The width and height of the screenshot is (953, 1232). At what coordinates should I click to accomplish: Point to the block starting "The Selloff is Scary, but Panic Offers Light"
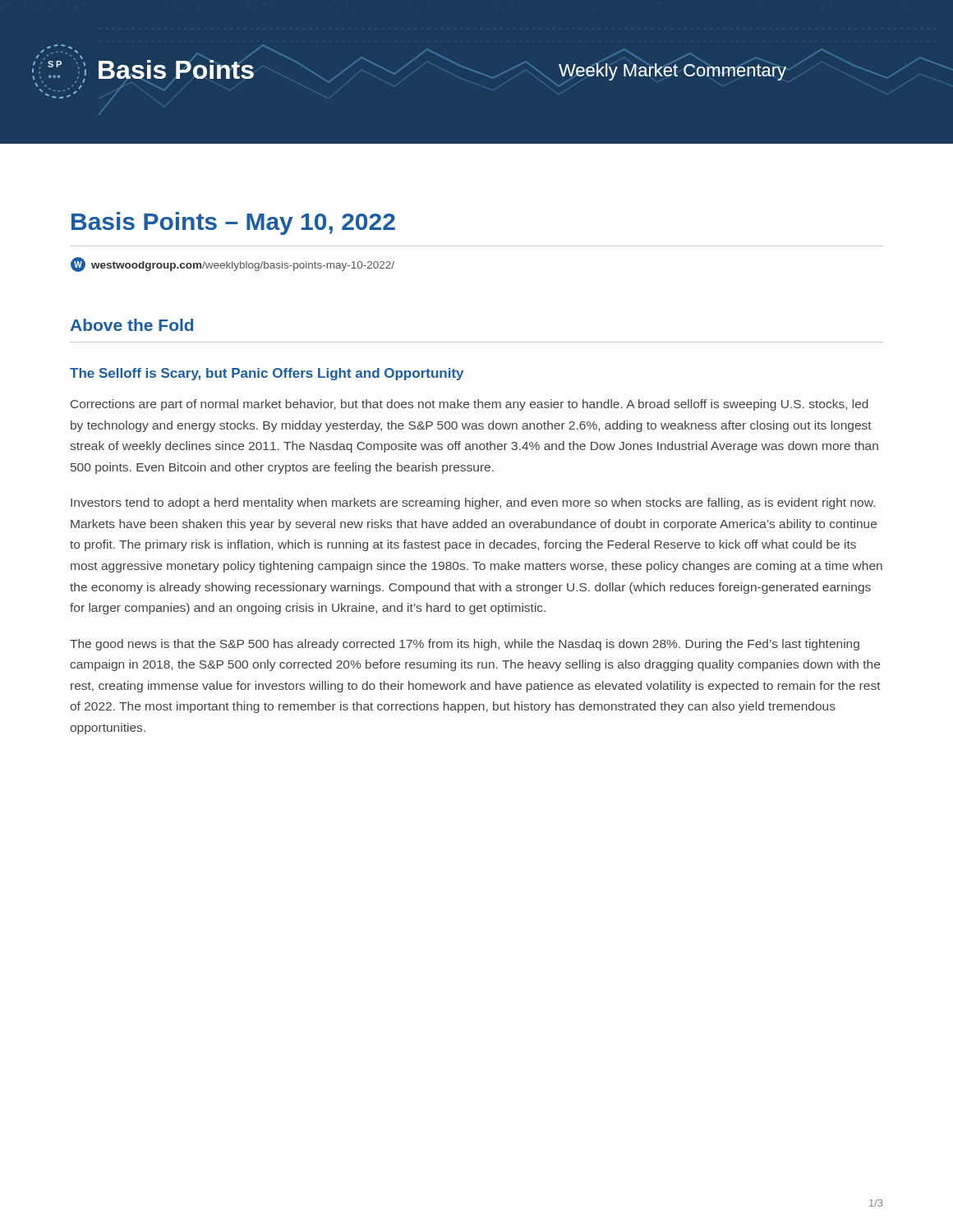pos(267,373)
